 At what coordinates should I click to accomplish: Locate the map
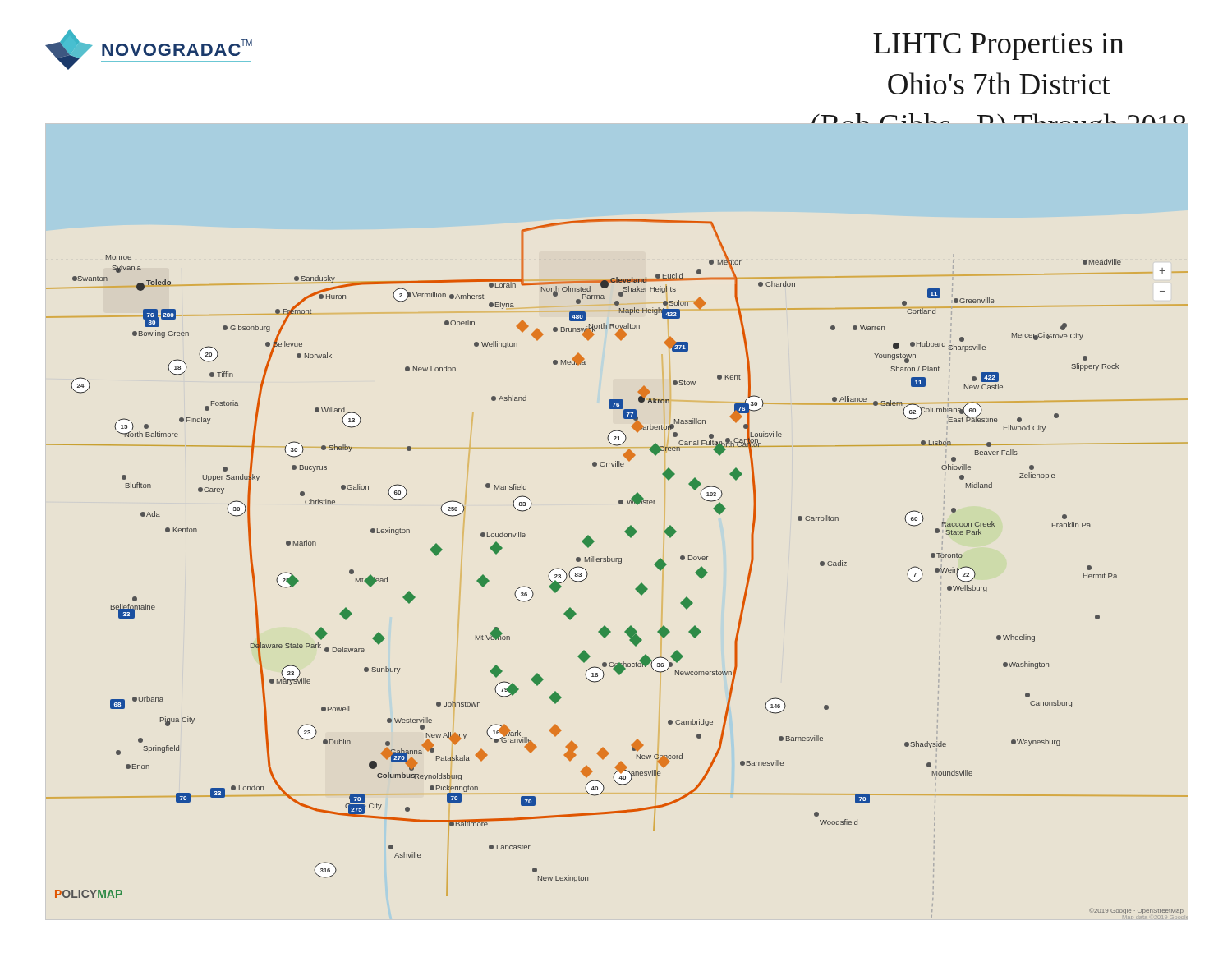coord(617,522)
